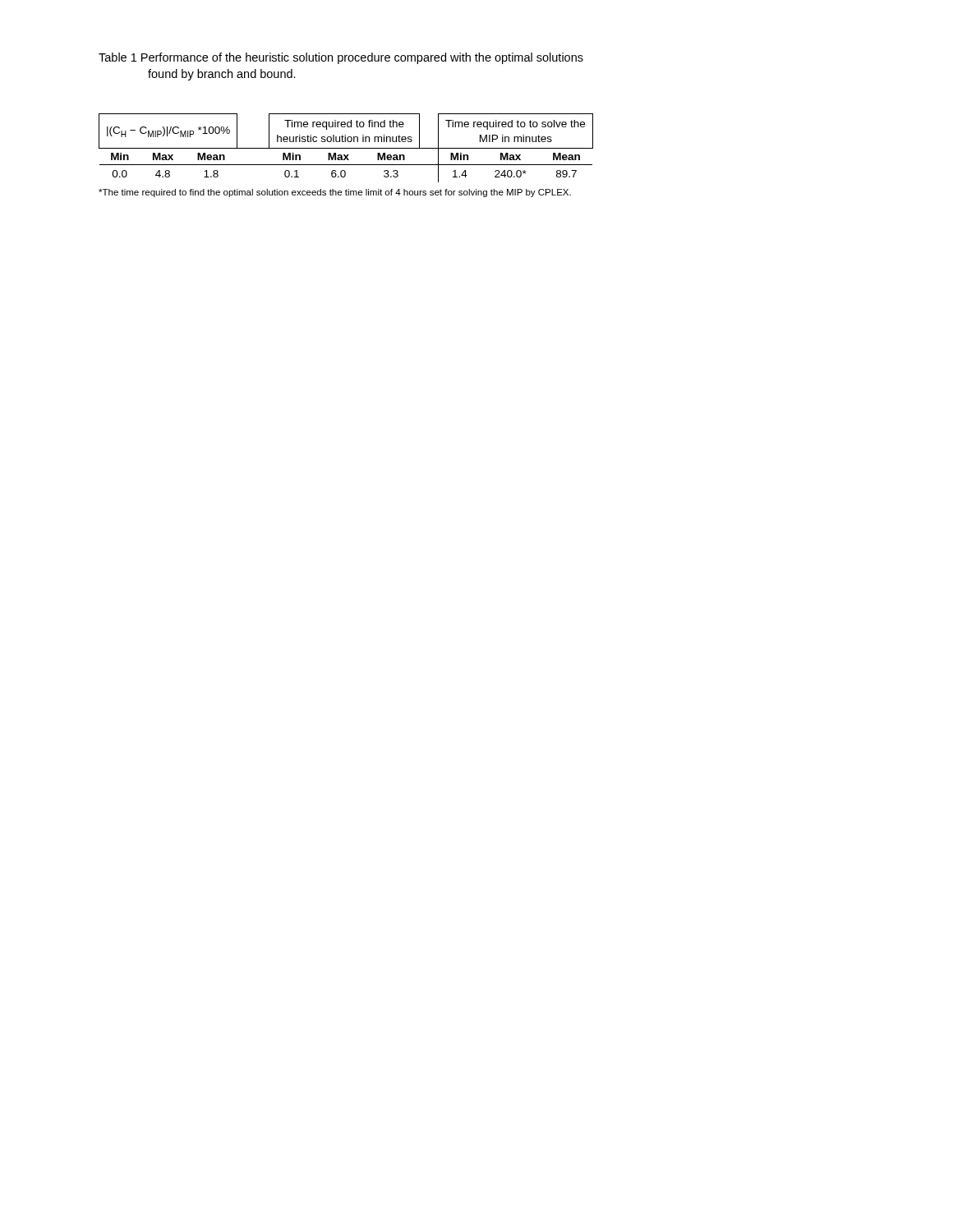Find the caption that reads "Table 1 Performance of the heuristic"
Viewport: 953px width, 1232px height.
coord(476,66)
